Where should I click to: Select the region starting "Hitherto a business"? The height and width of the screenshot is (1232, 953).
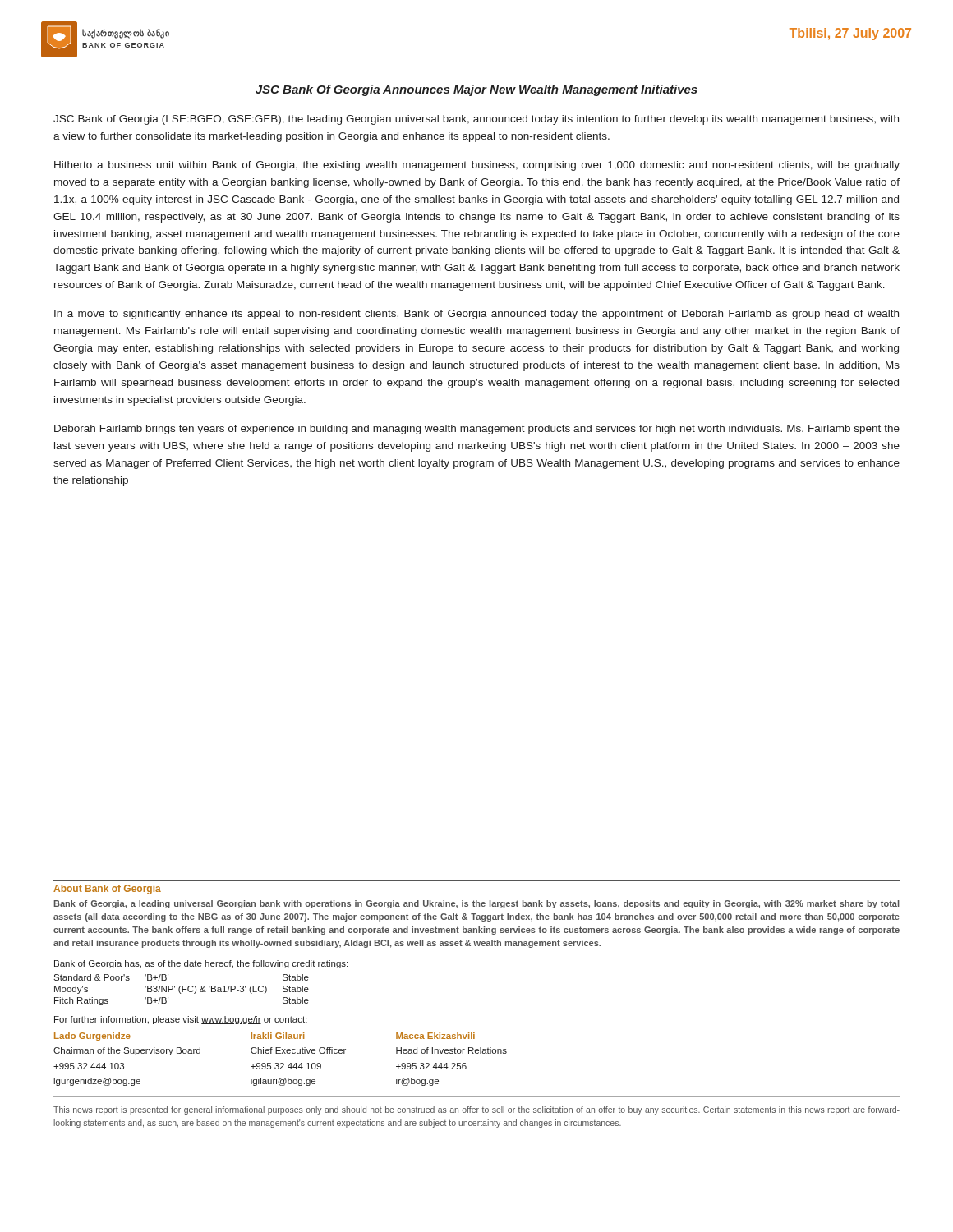[x=476, y=225]
